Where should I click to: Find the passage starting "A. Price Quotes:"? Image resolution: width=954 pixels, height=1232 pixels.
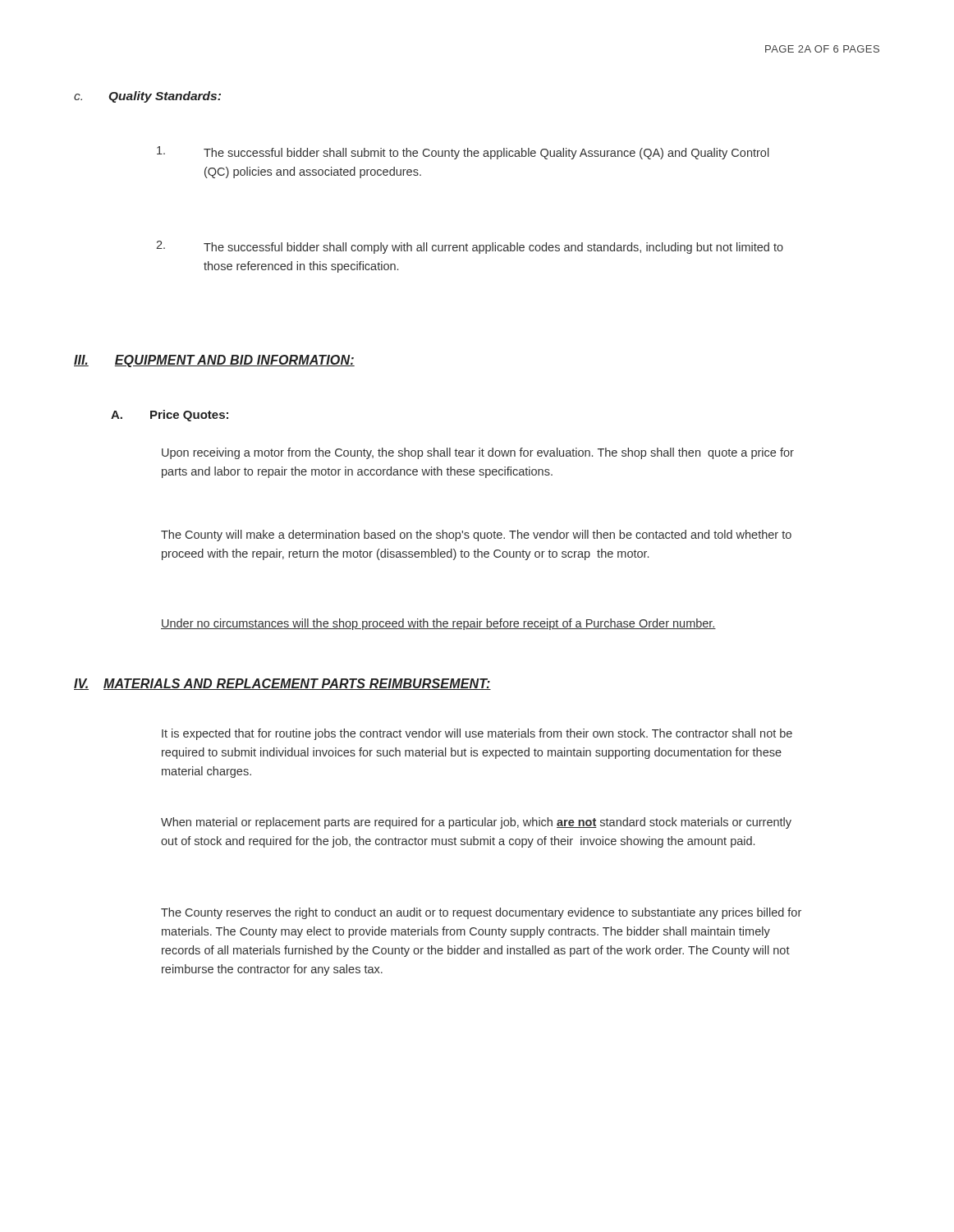coord(170,414)
